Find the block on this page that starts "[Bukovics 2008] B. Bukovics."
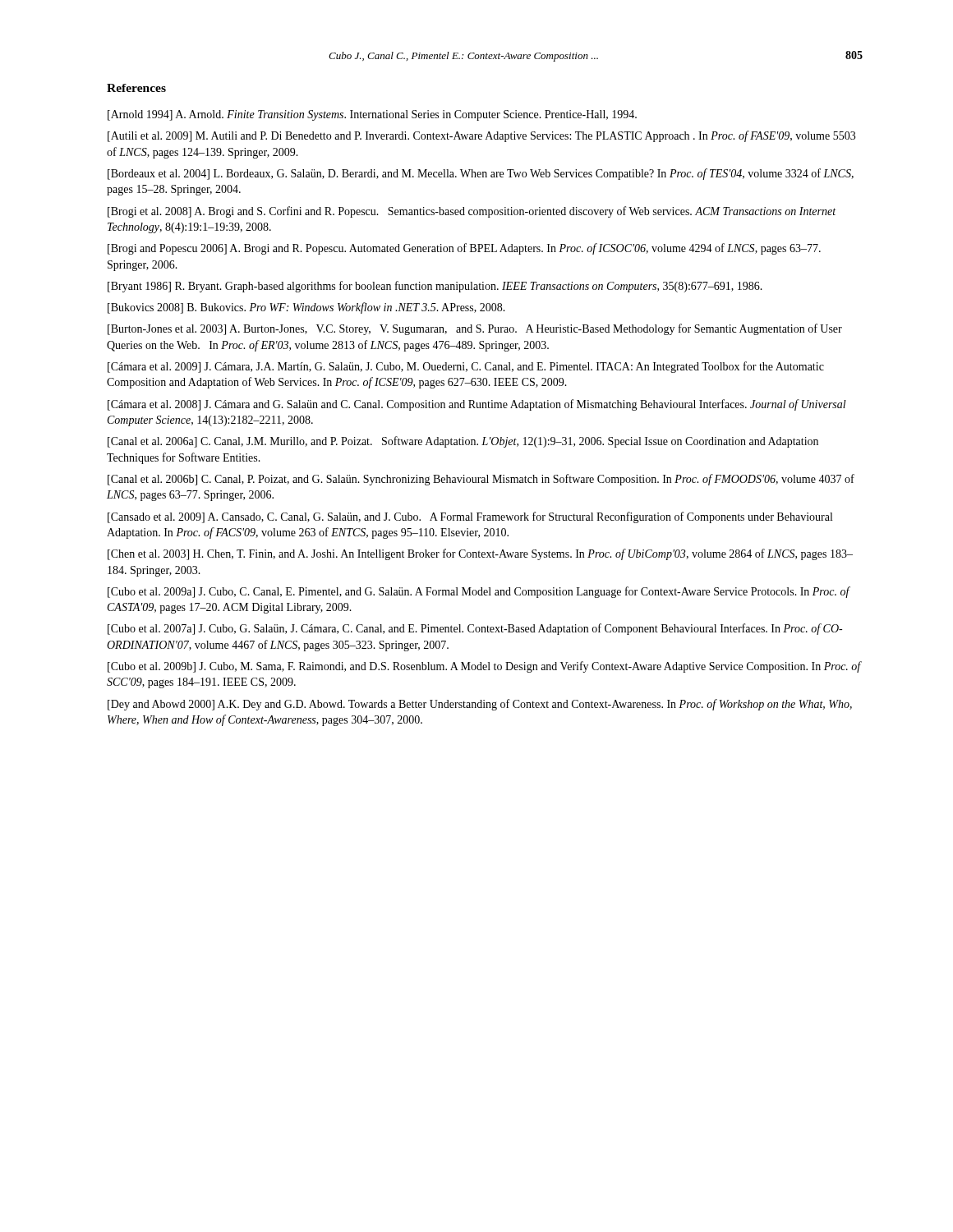953x1232 pixels. 306,308
